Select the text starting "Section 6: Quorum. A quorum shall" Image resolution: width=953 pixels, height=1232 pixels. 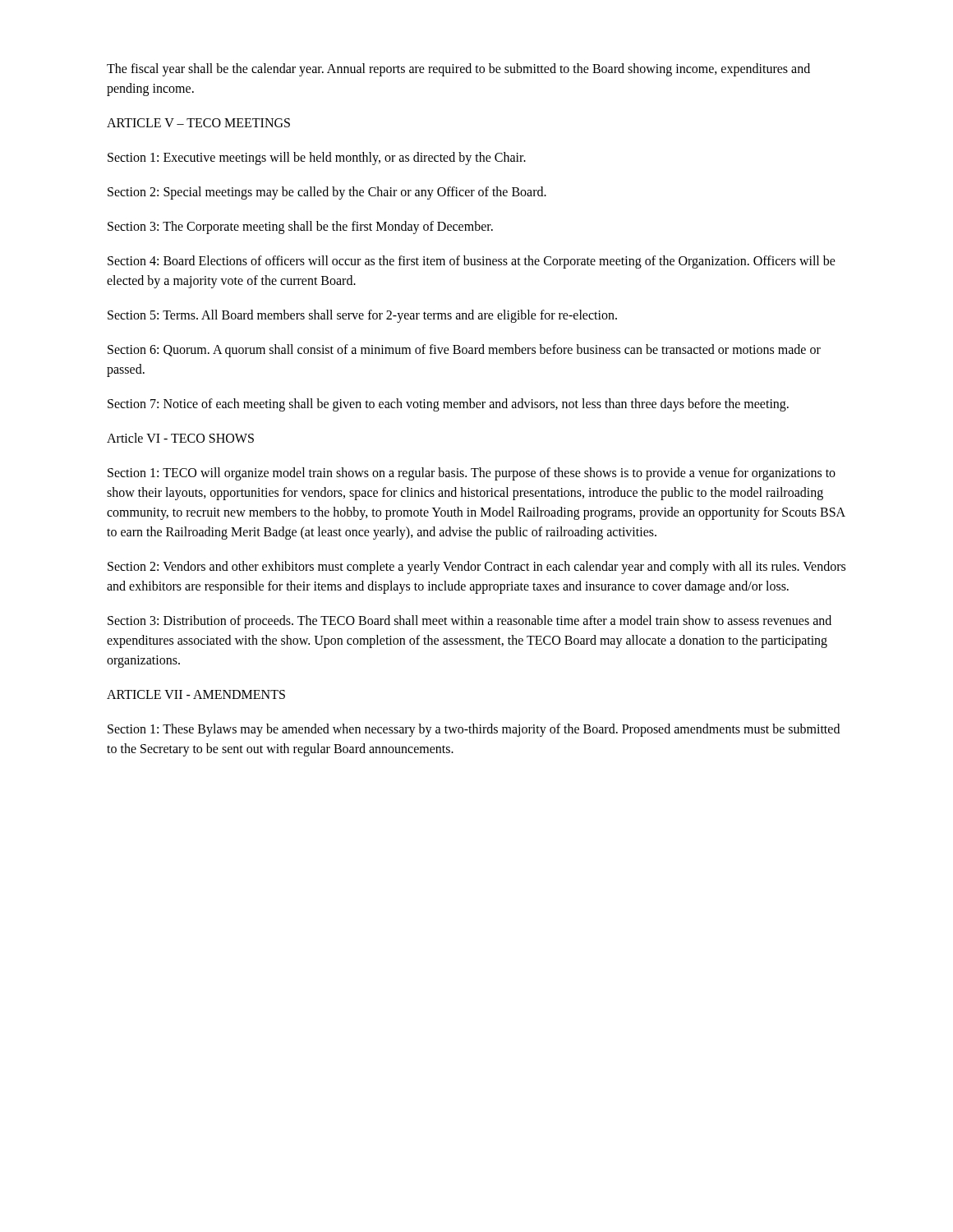[464, 359]
